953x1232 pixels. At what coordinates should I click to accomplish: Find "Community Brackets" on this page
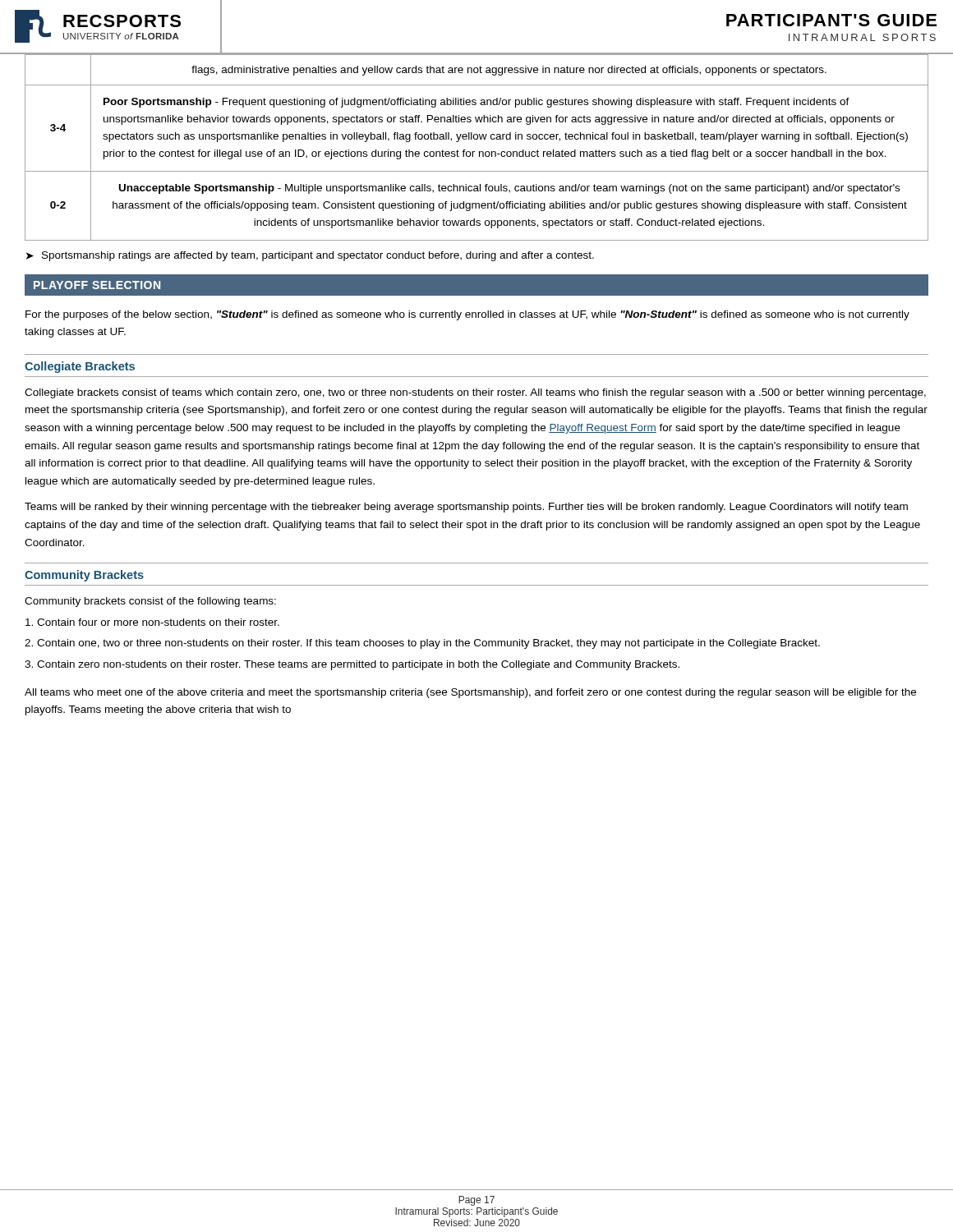84,575
